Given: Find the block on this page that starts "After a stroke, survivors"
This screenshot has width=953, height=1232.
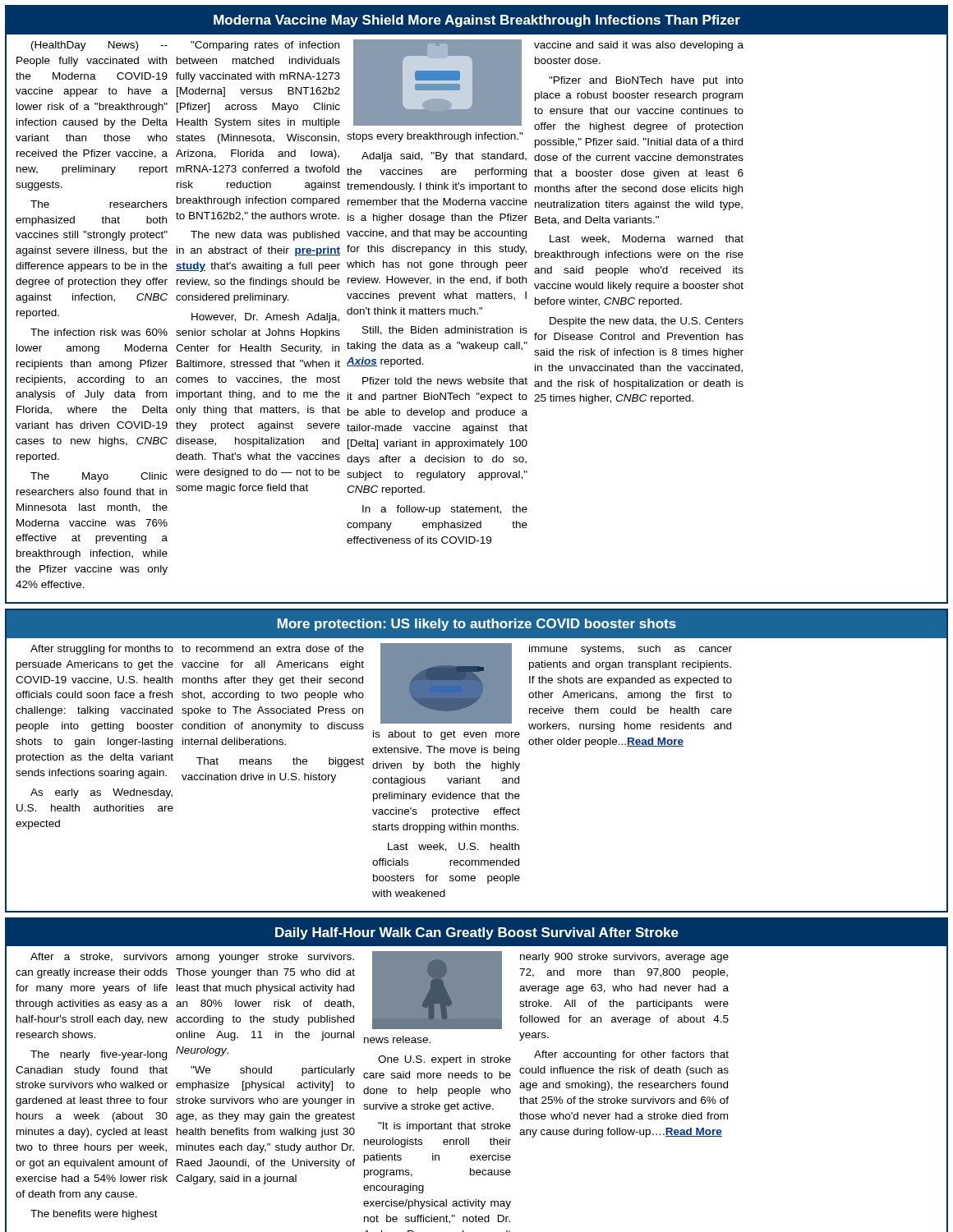Looking at the screenshot, I should tap(92, 1086).
